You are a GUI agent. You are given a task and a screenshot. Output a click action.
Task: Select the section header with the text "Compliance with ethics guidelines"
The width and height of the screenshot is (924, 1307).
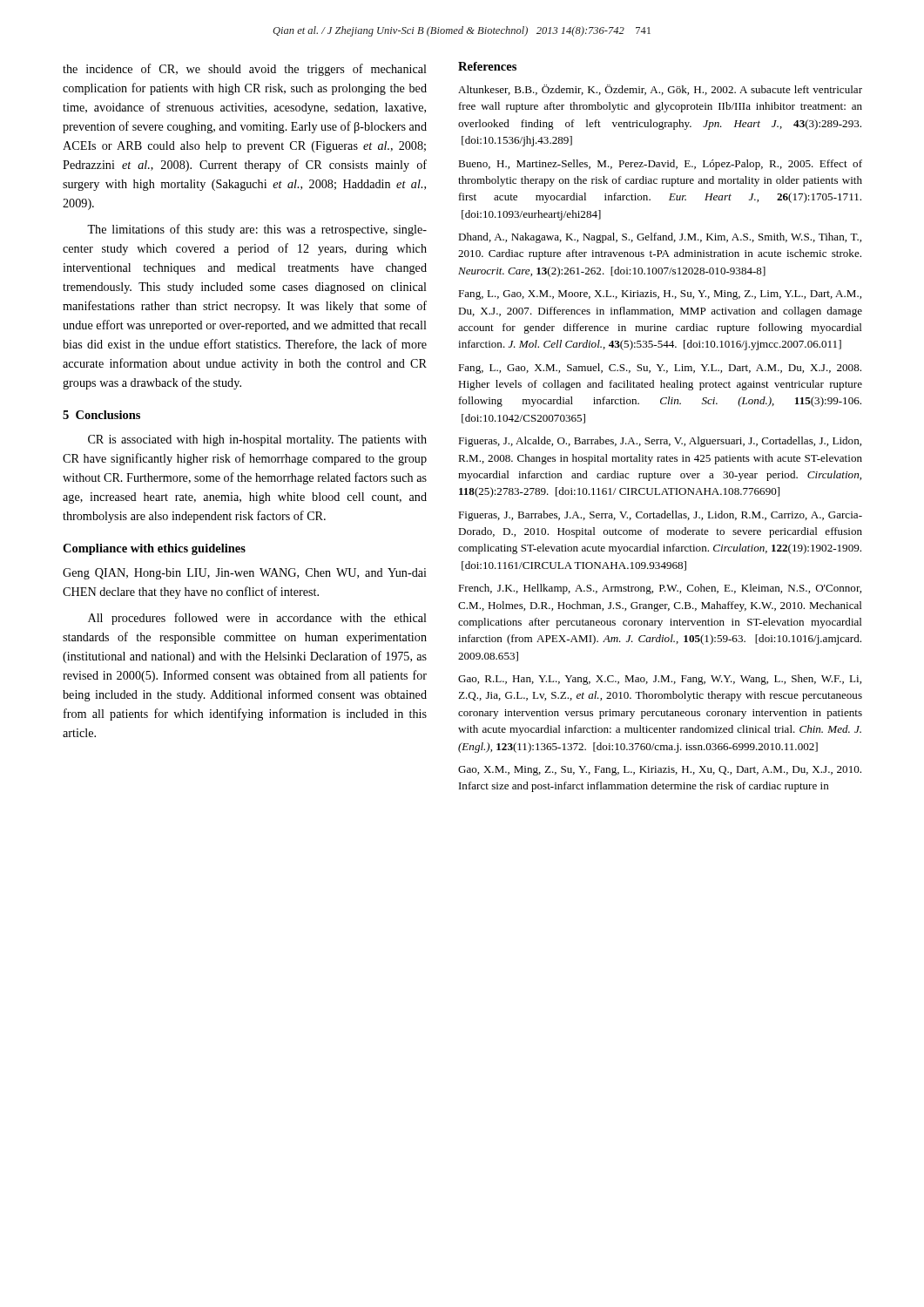tap(154, 548)
